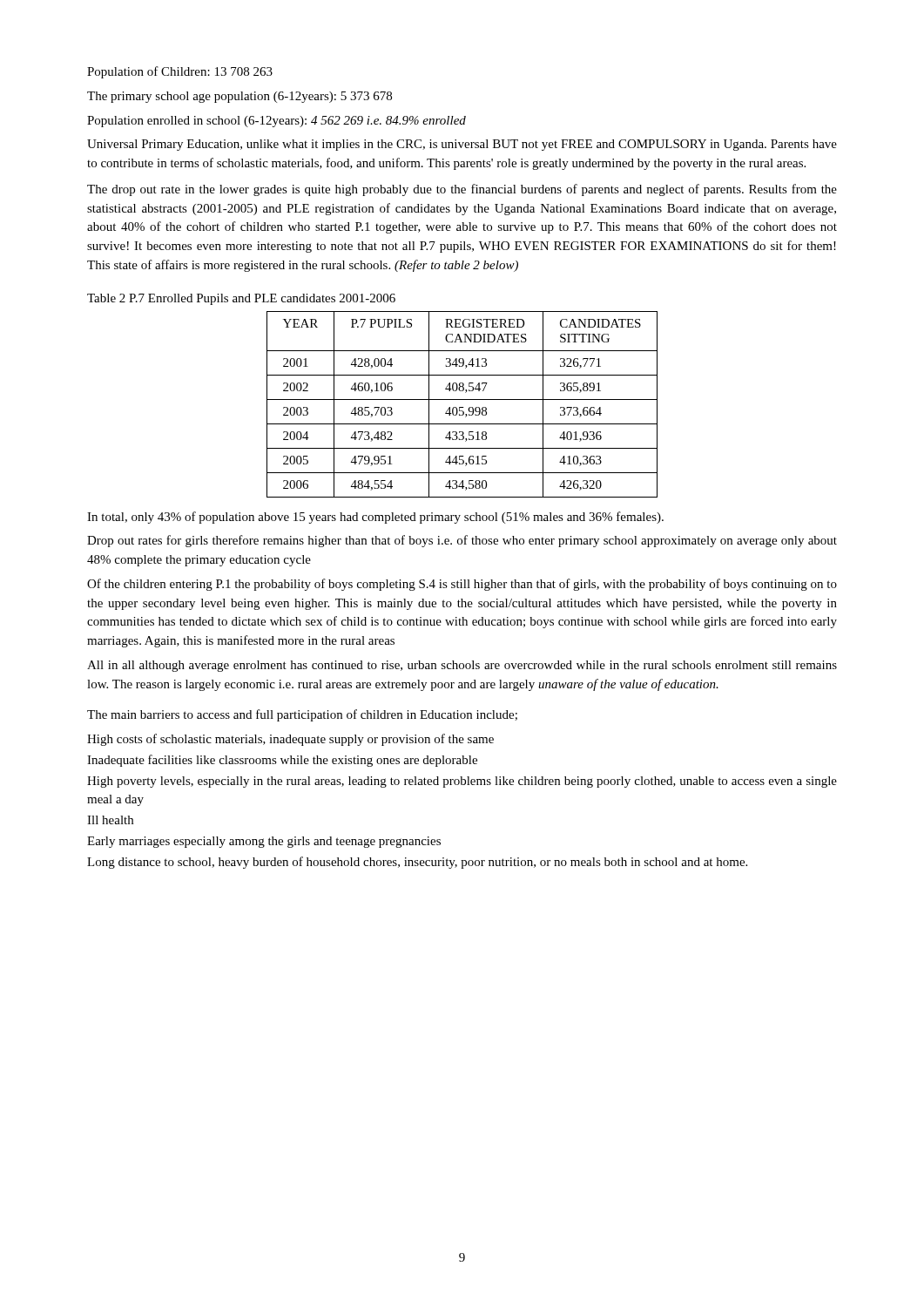The width and height of the screenshot is (924, 1307).
Task: Locate the block of text that opens with "Population of Children: 13 708"
Action: click(180, 71)
